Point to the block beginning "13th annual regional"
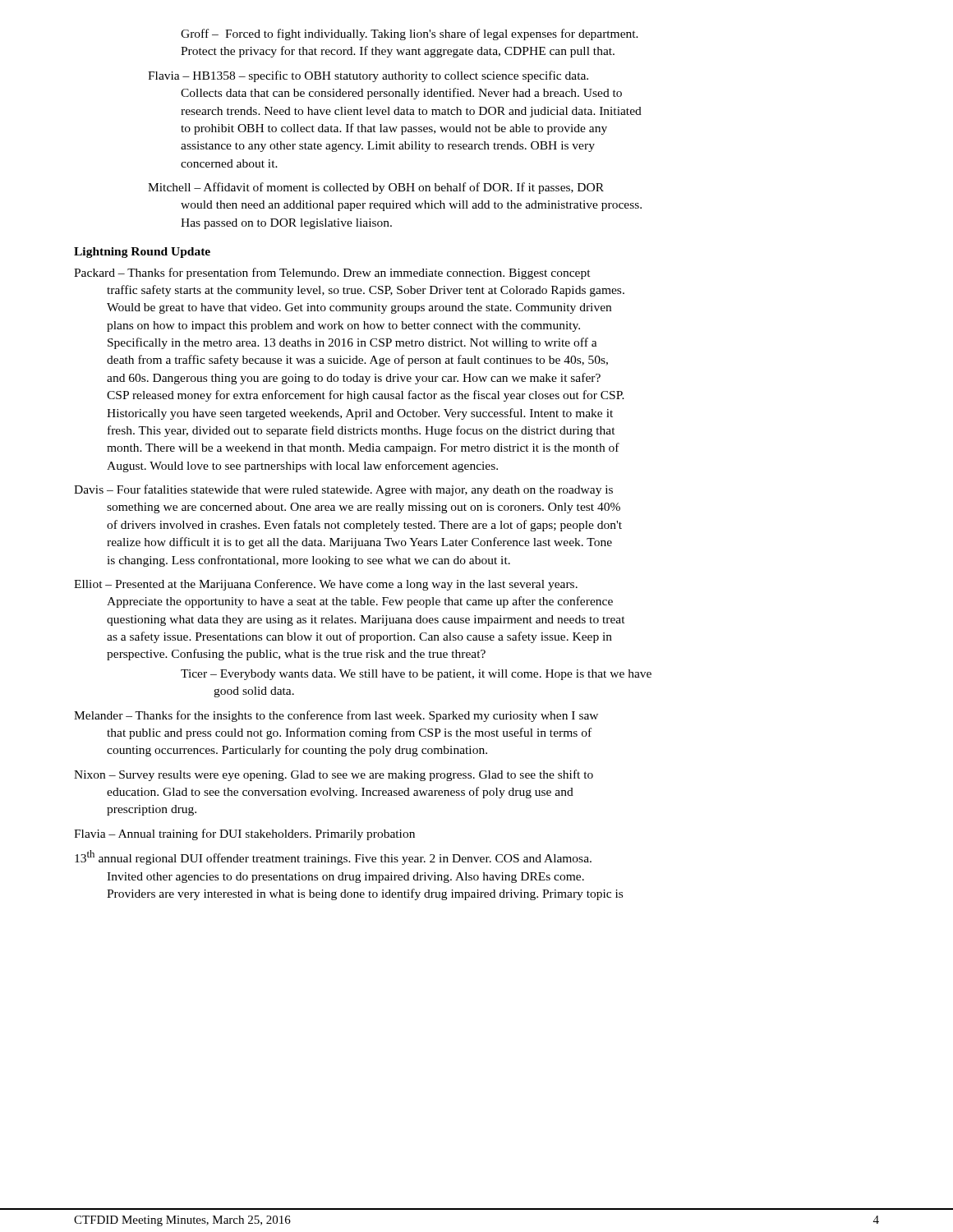This screenshot has height=1232, width=953. (476, 875)
